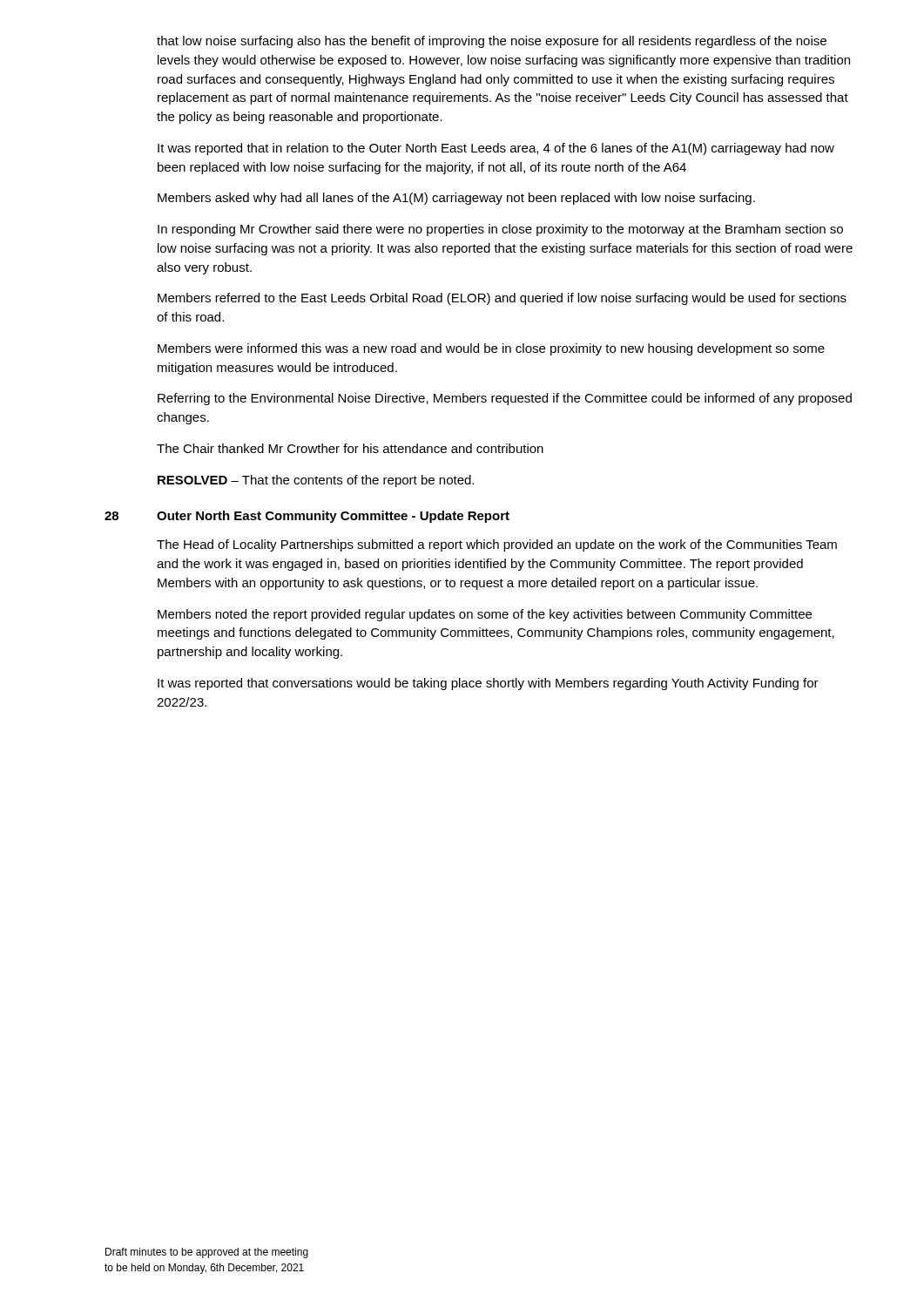Click the passage that begins "It was reported that conversations"
Image resolution: width=924 pixels, height=1307 pixels.
pyautogui.click(x=488, y=692)
